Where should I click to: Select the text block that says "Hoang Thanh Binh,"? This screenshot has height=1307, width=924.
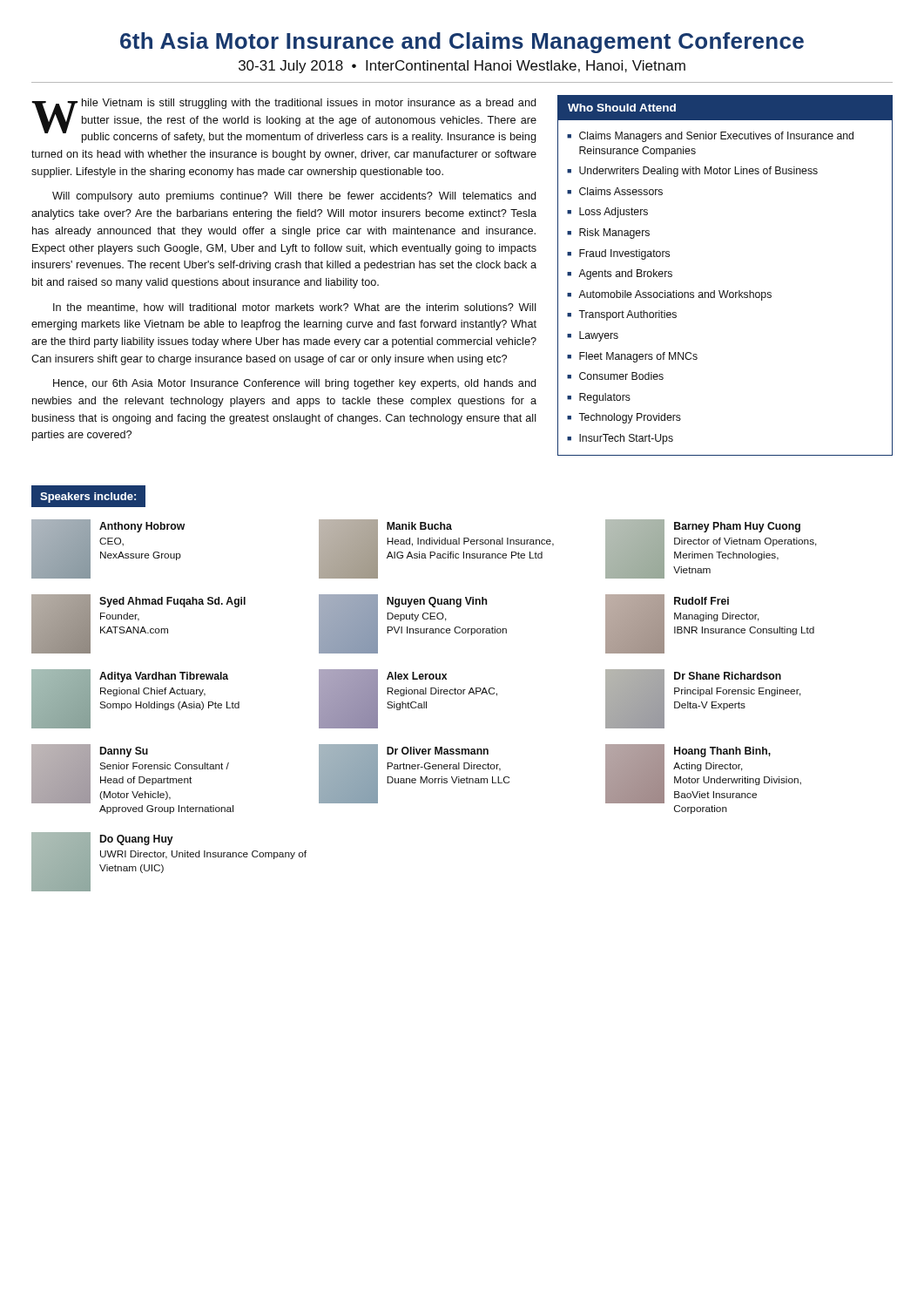pos(704,780)
